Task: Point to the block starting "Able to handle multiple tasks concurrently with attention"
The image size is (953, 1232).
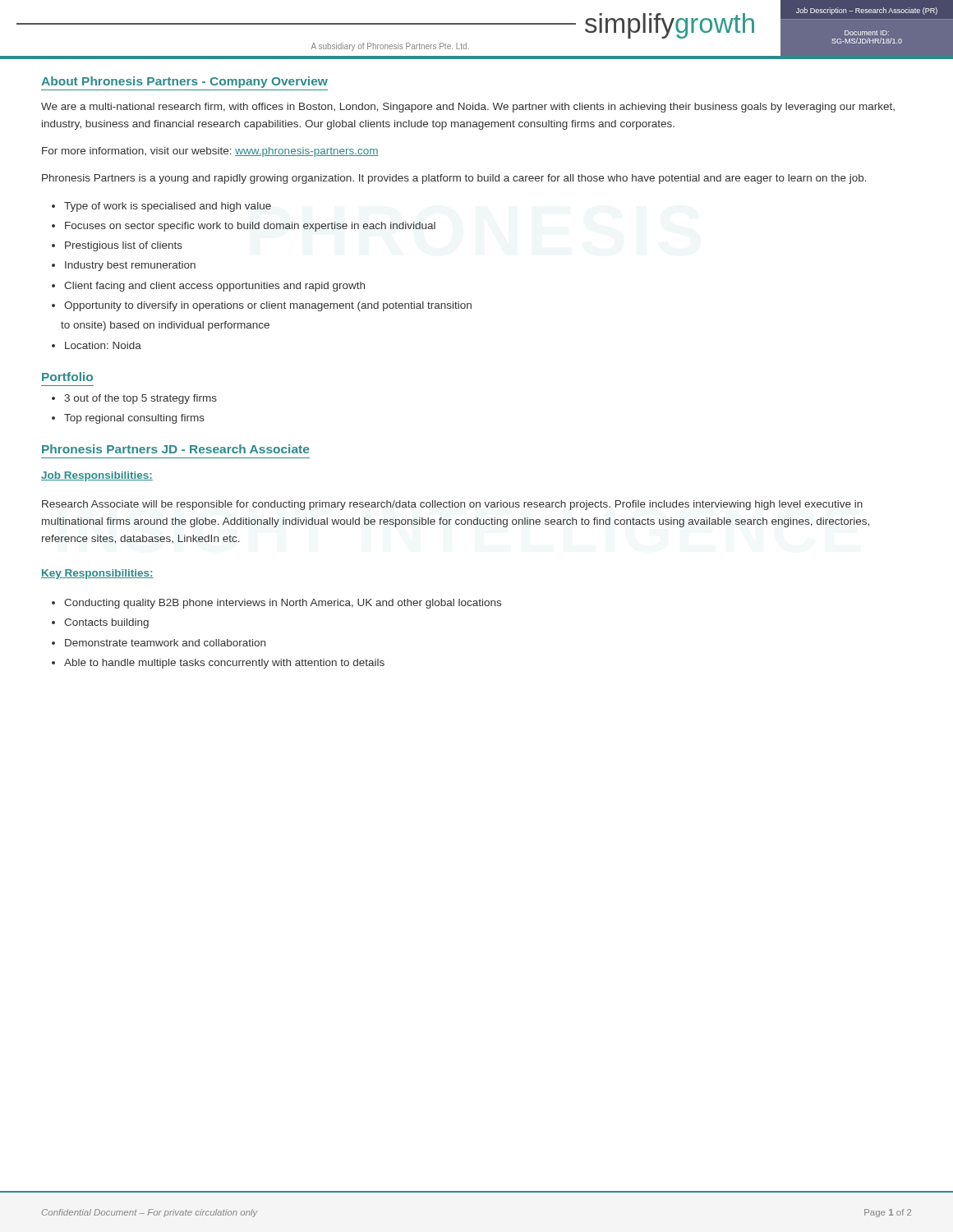Action: pyautogui.click(x=224, y=662)
